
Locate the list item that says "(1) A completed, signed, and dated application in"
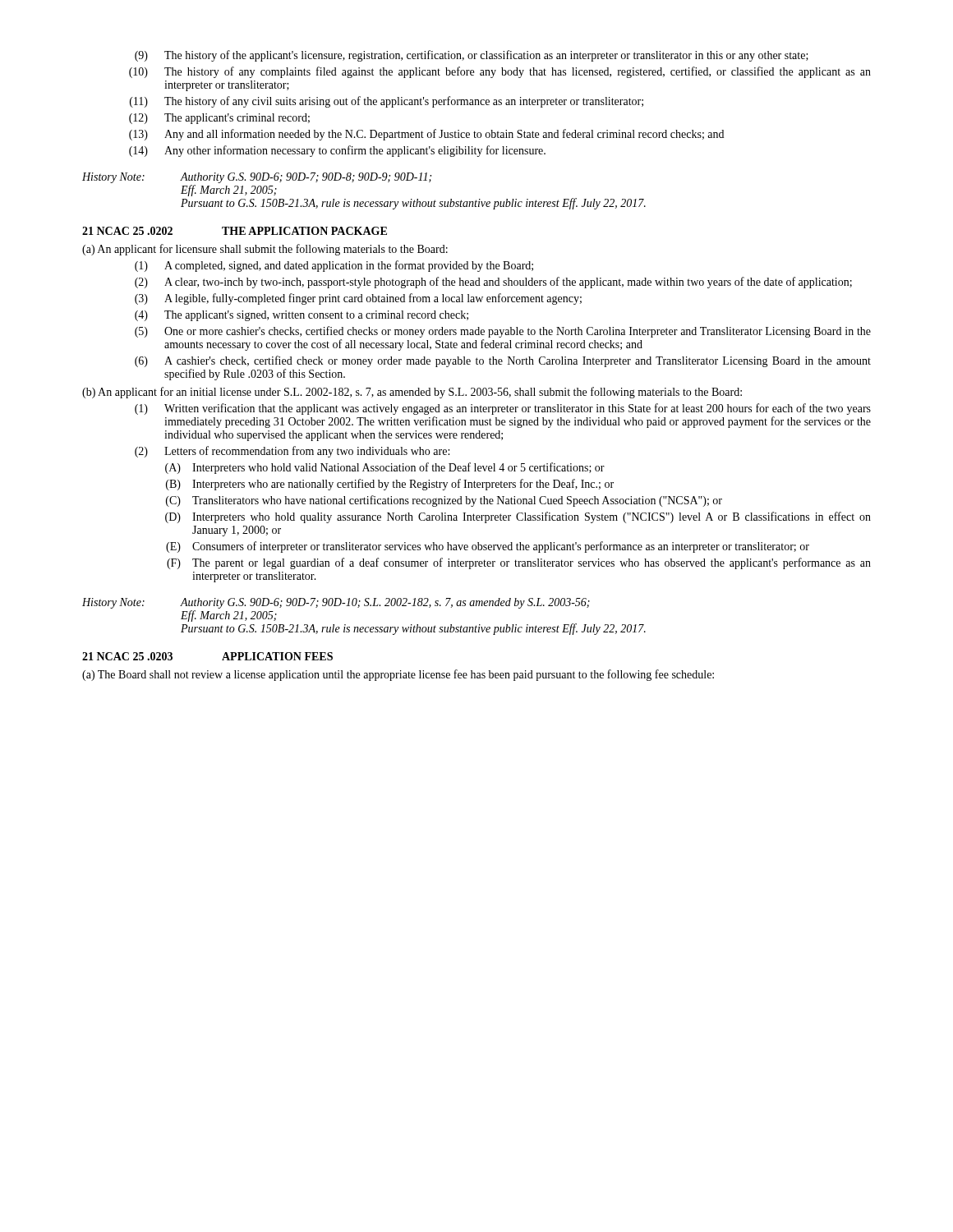(476, 266)
